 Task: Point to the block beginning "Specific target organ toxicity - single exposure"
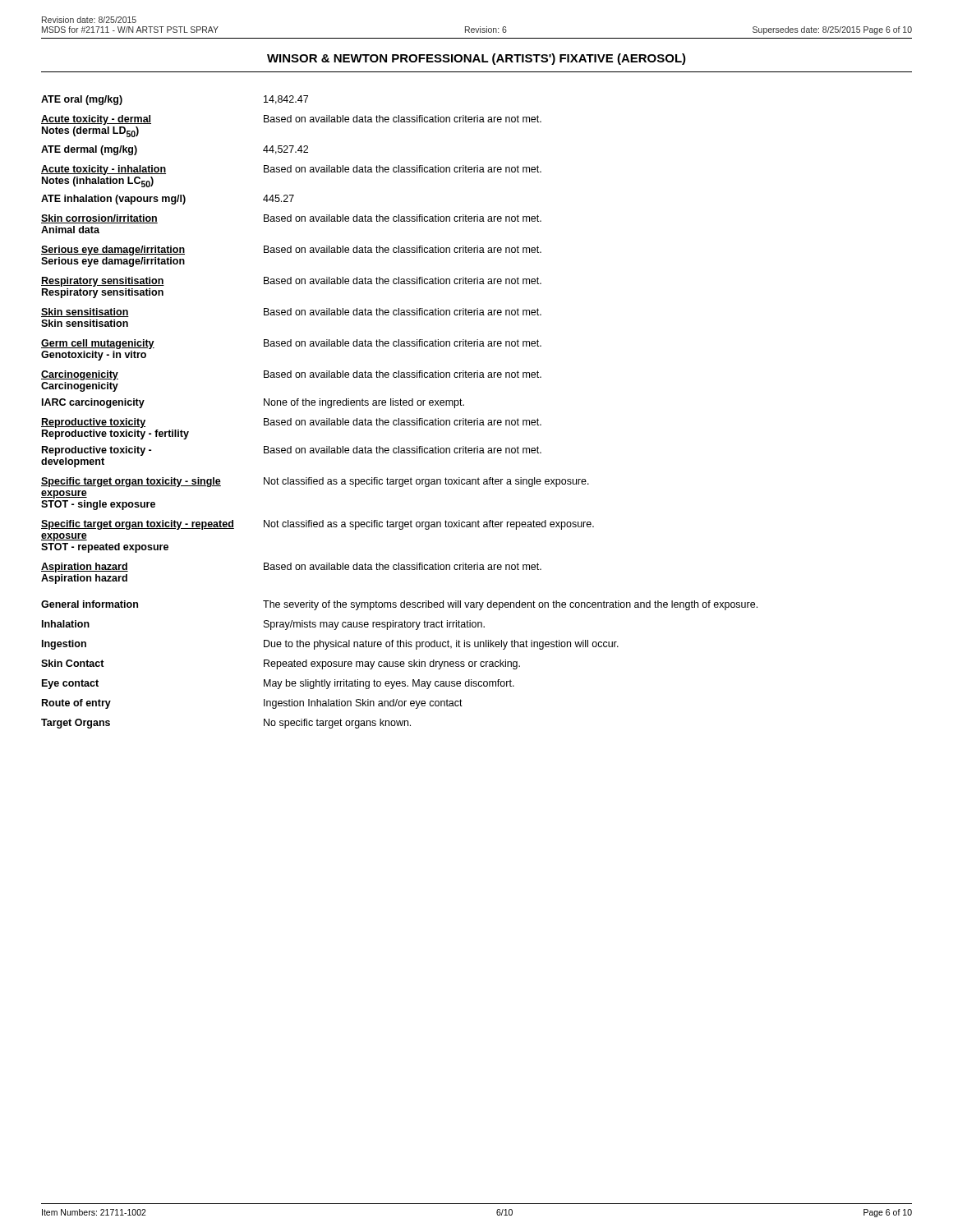tap(476, 493)
